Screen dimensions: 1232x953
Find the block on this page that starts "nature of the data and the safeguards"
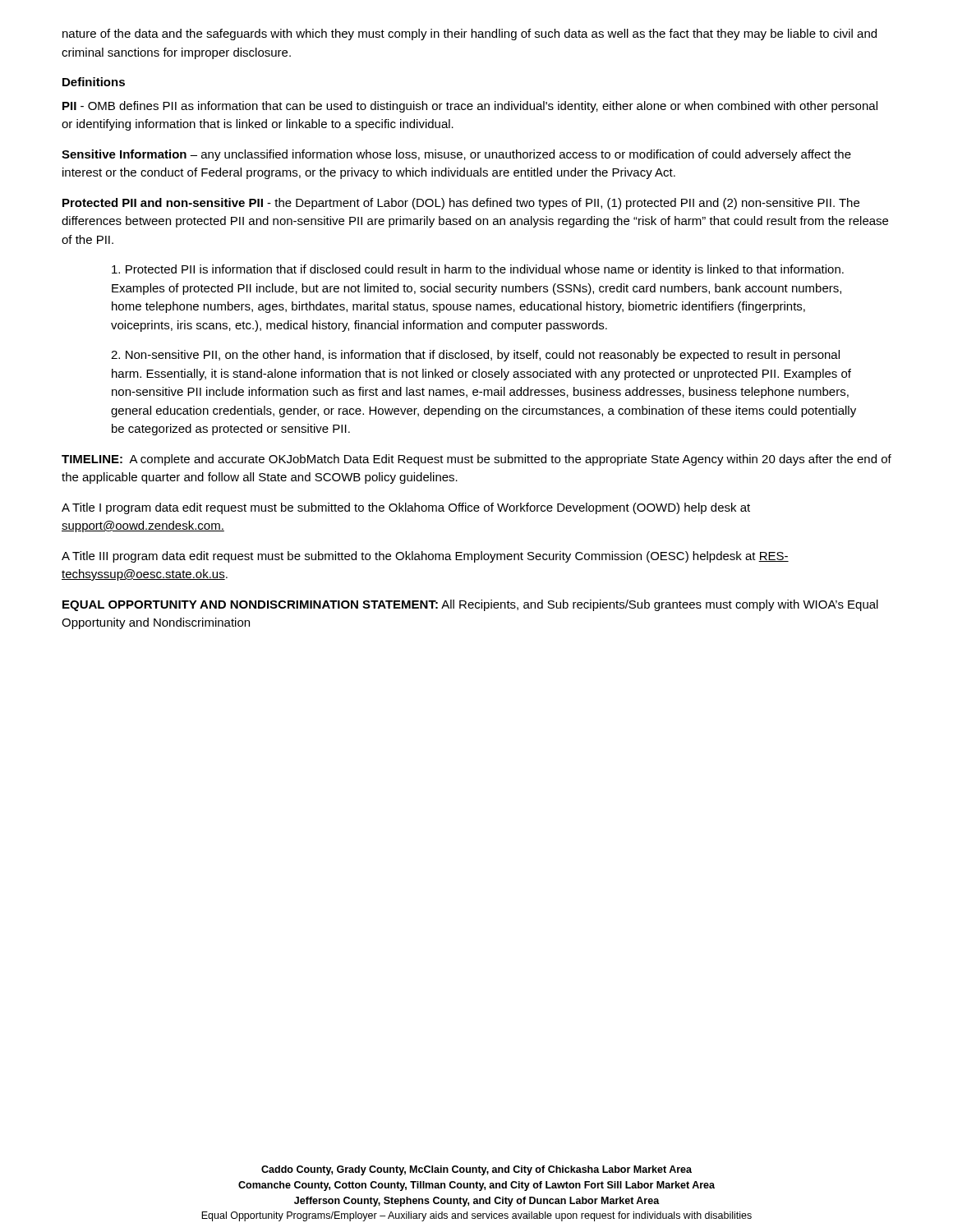coord(476,43)
